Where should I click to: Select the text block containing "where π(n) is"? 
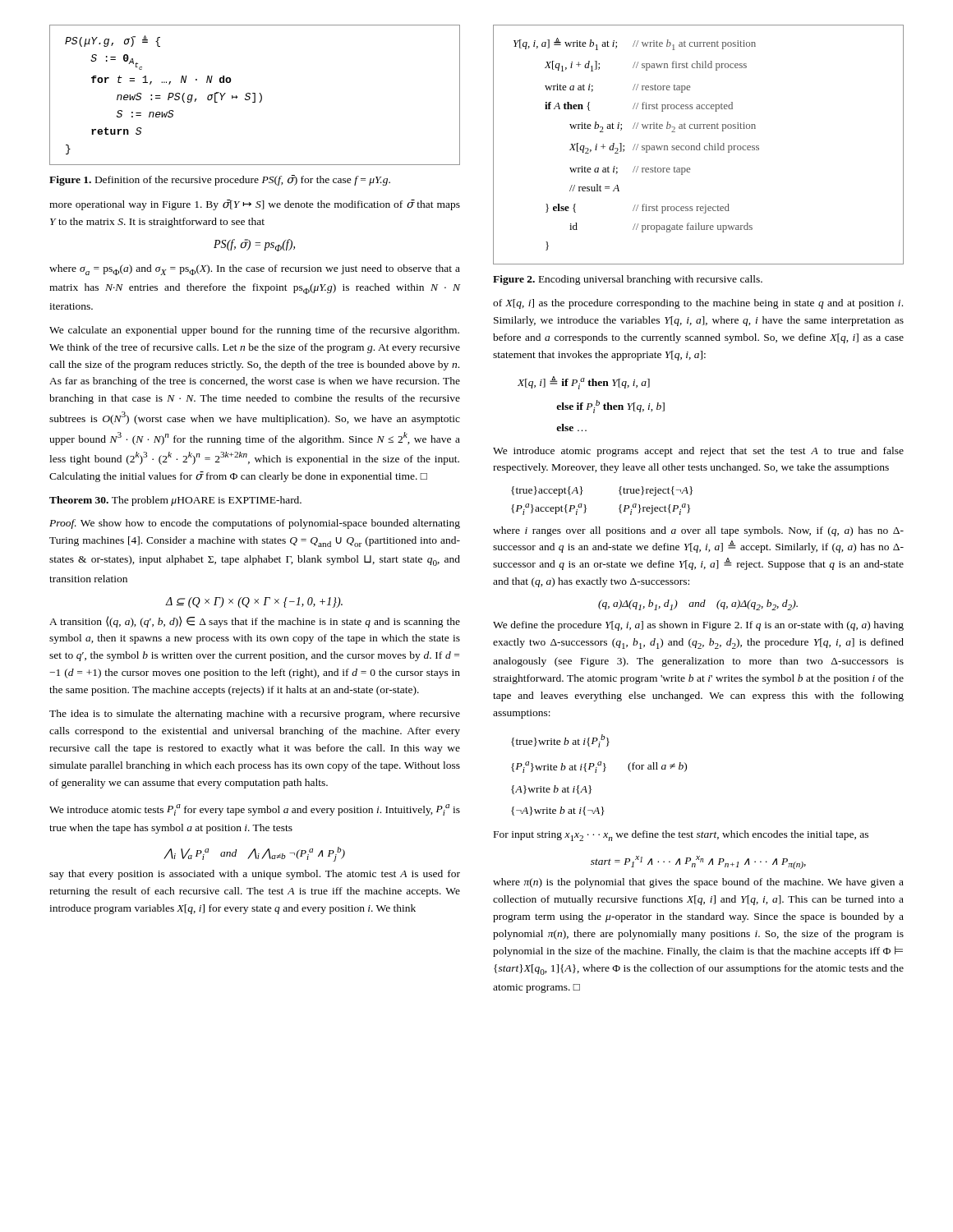pos(698,934)
